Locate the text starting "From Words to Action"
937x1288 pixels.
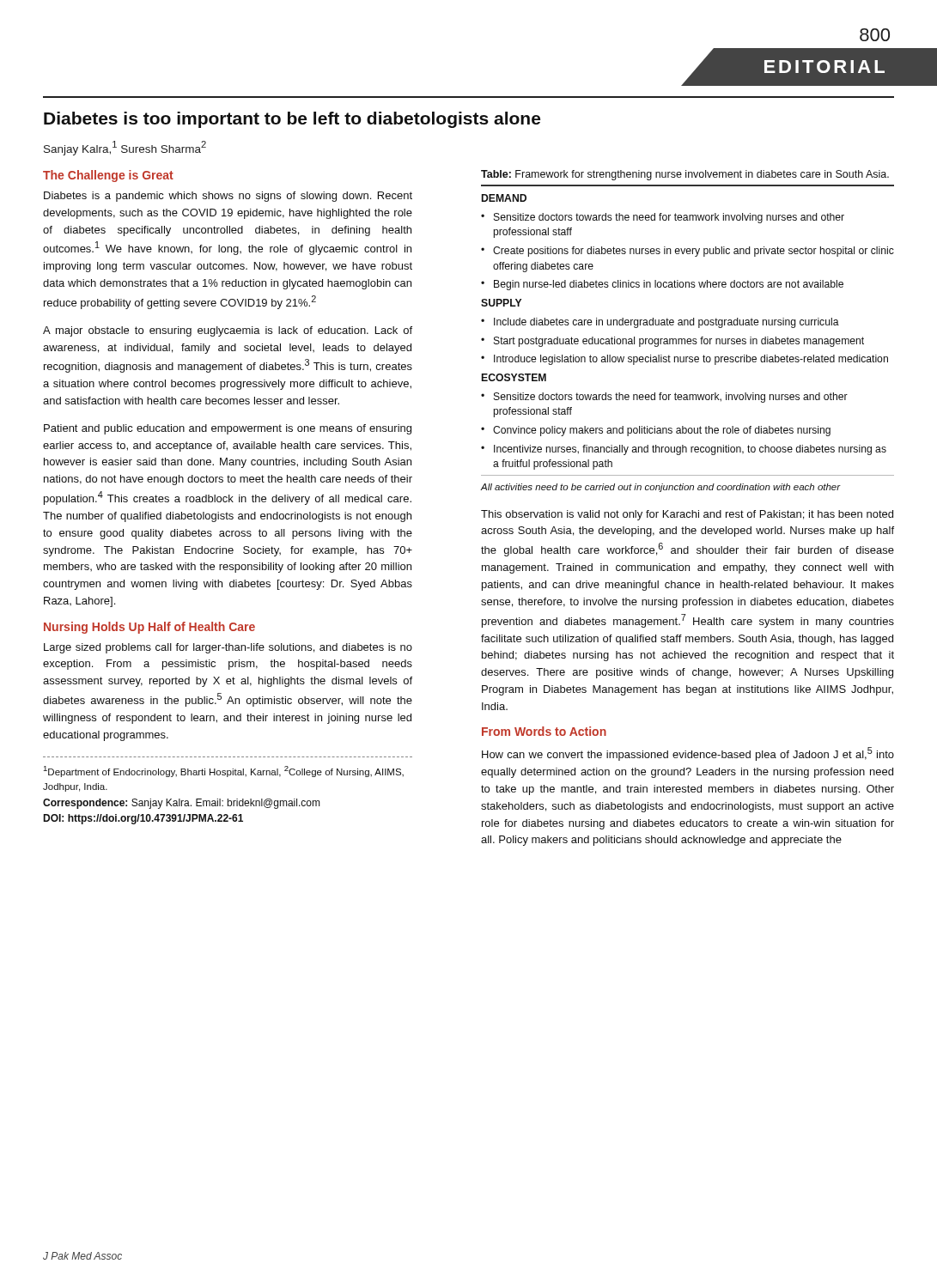pyautogui.click(x=544, y=732)
